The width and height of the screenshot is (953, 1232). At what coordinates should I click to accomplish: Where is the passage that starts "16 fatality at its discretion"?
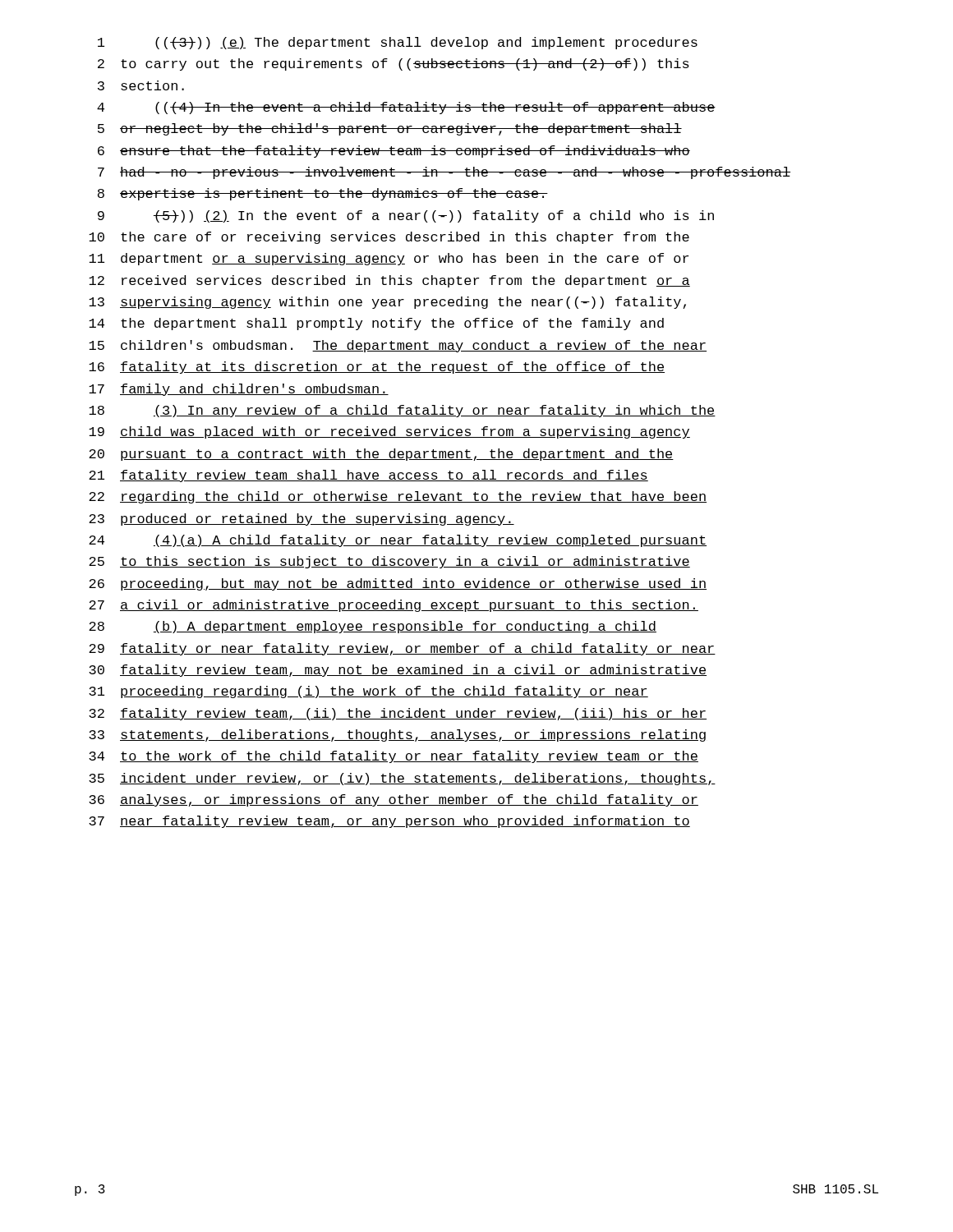[x=476, y=368]
